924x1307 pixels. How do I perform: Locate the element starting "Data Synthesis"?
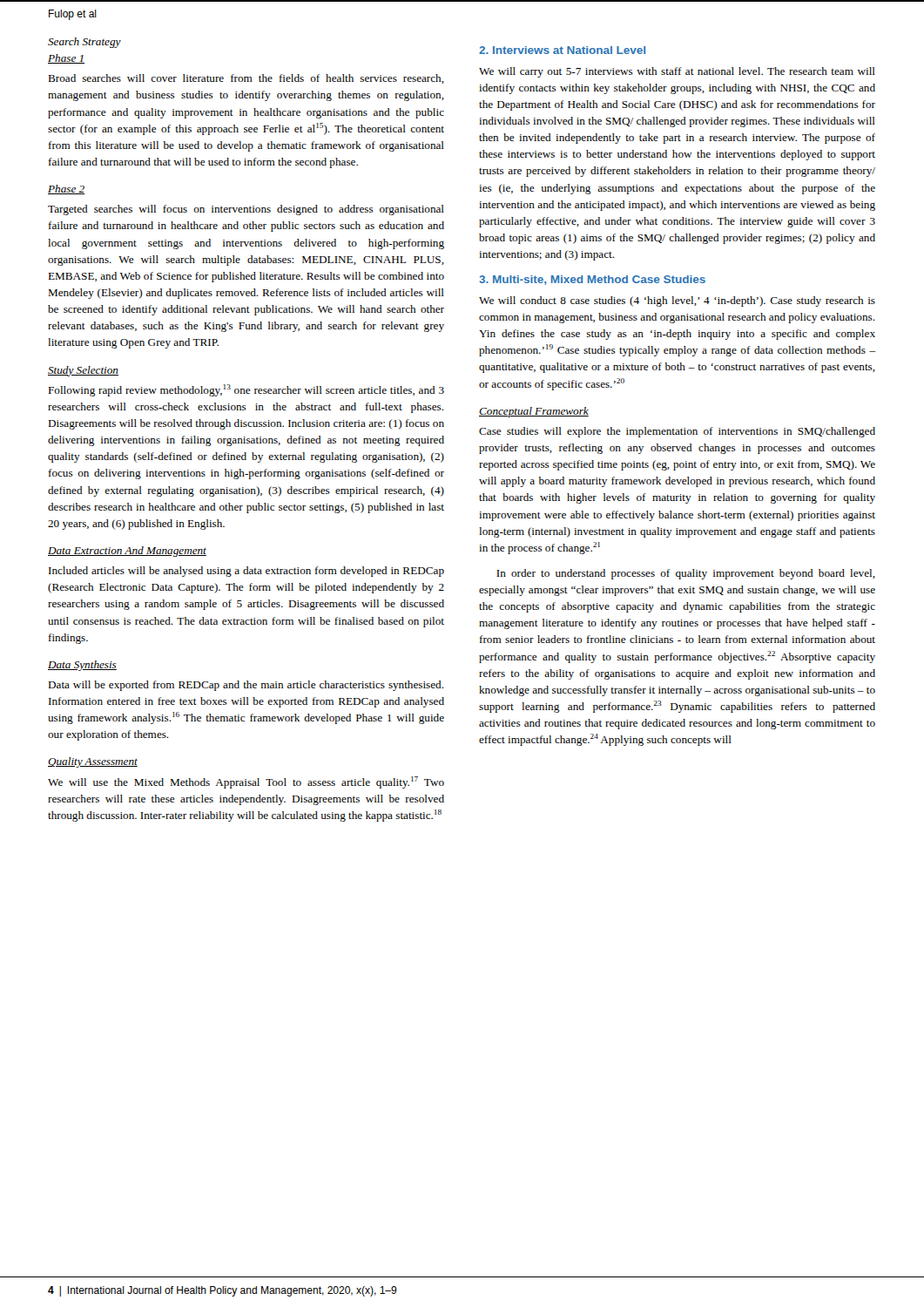click(82, 664)
